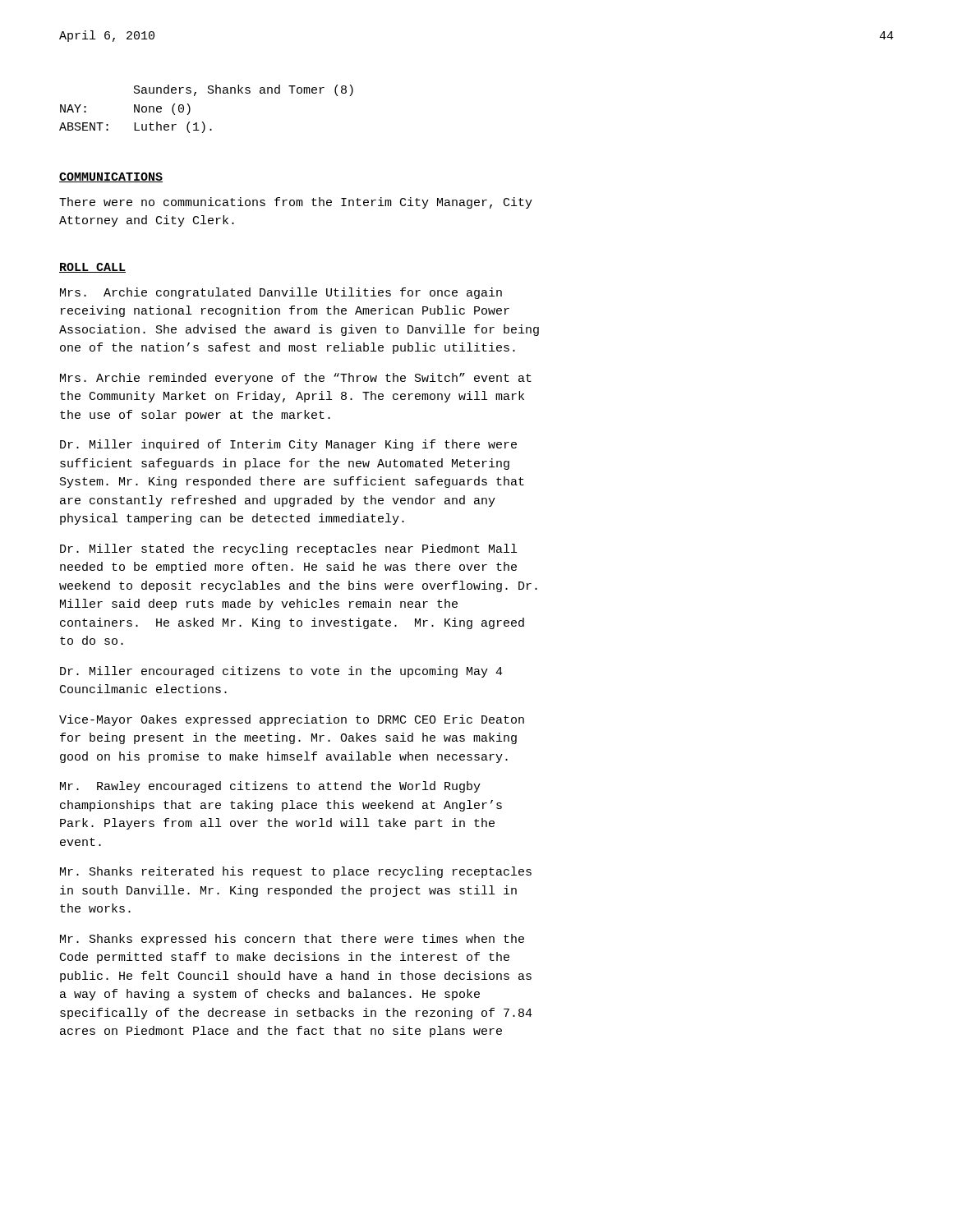Locate the block starting "ROLL CALL"
The image size is (953, 1232).
click(92, 268)
